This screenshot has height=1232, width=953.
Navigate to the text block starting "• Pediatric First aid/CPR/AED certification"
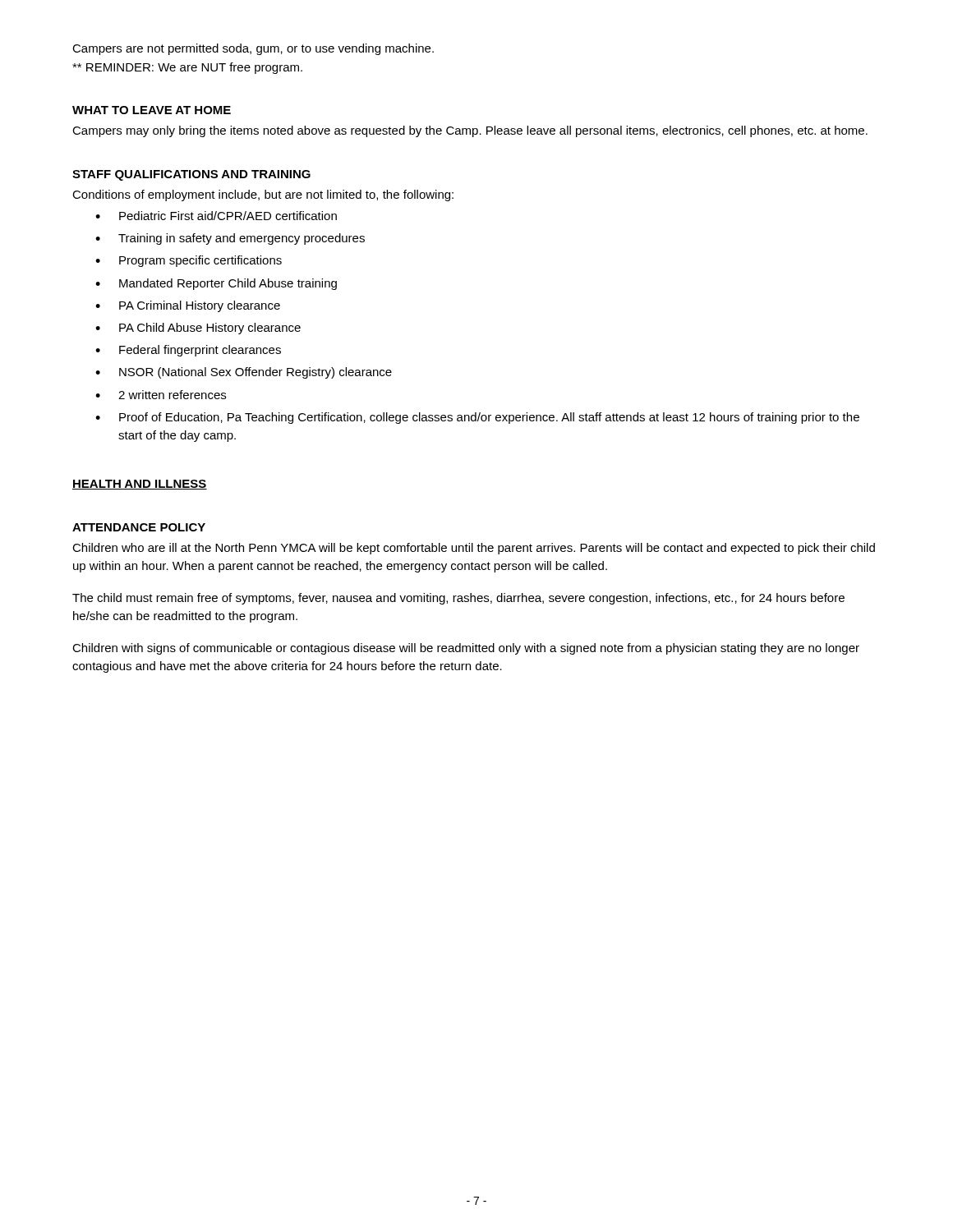click(x=216, y=216)
